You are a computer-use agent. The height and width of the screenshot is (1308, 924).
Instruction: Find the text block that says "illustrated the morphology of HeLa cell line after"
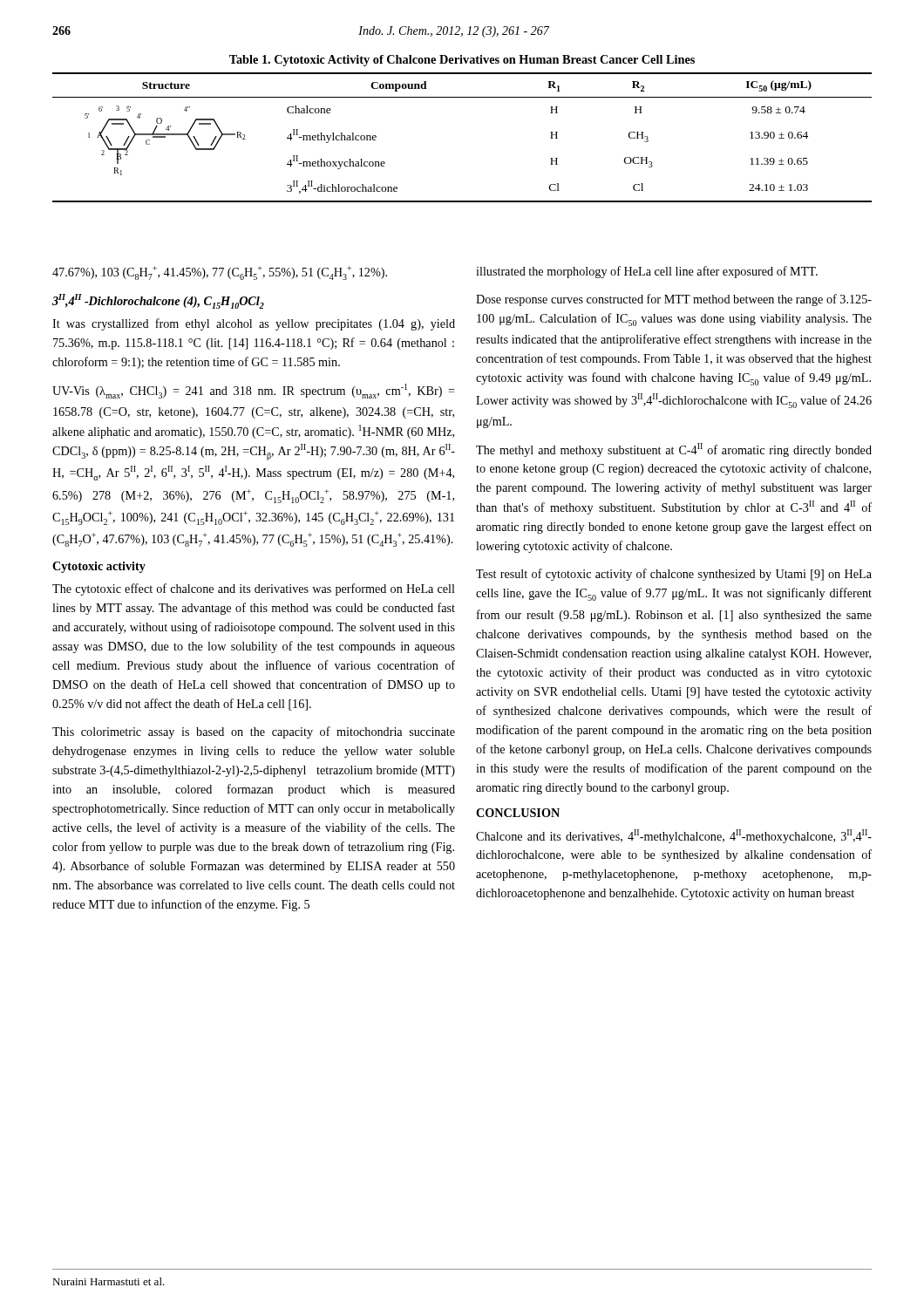[x=647, y=271]
